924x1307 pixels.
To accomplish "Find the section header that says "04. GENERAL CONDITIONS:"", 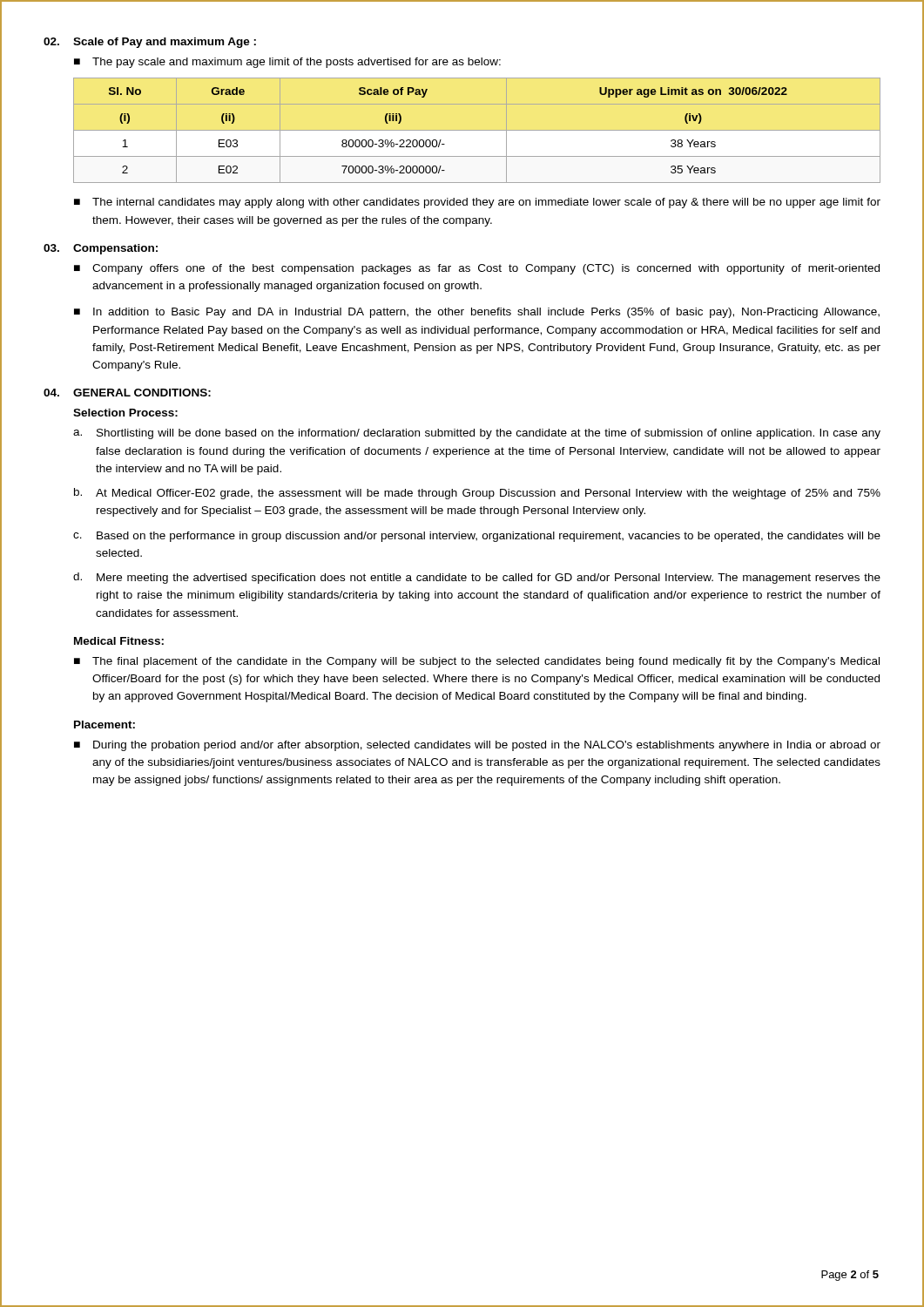I will pos(127,393).
